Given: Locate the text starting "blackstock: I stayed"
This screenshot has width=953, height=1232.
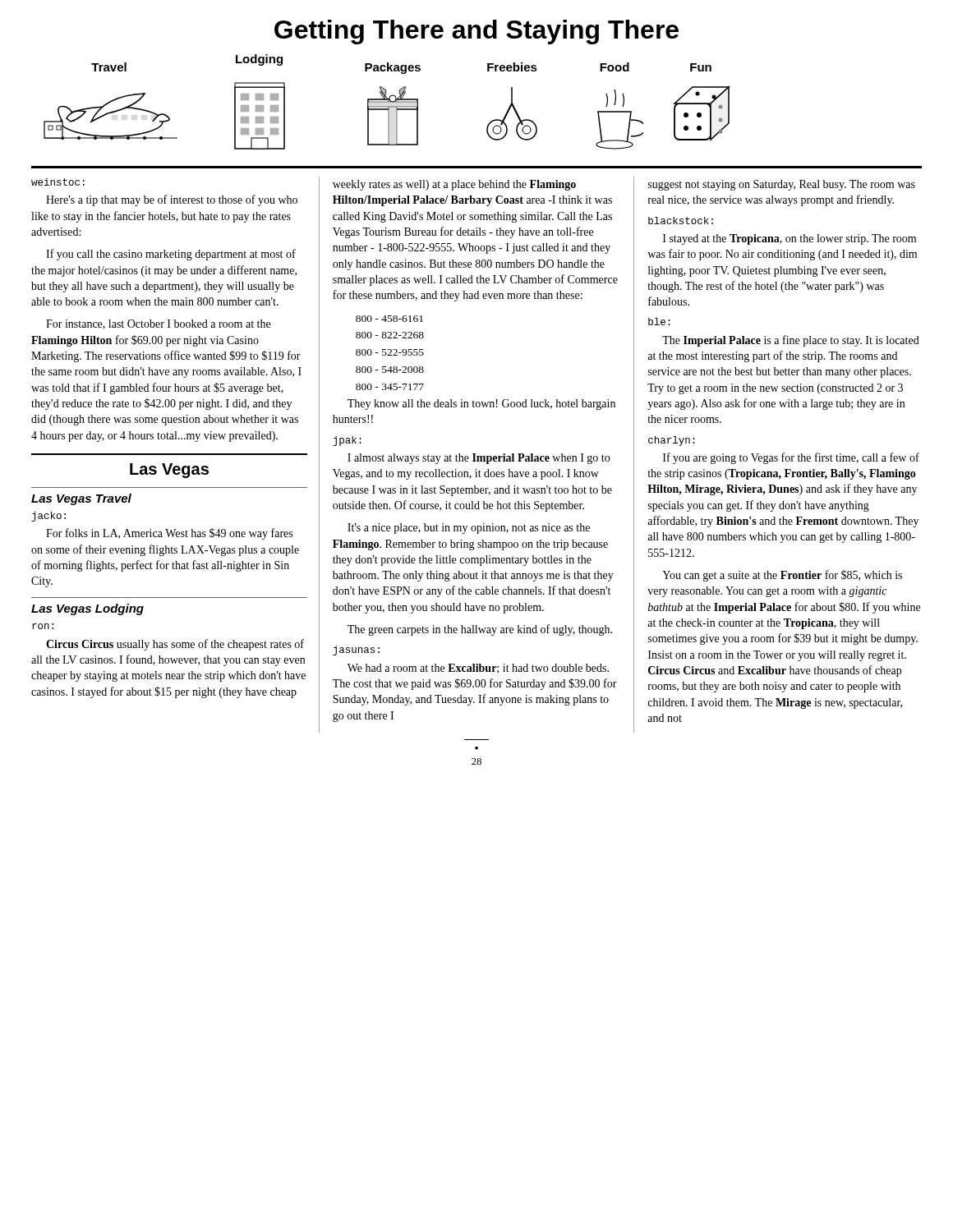Looking at the screenshot, I should pyautogui.click(x=785, y=262).
